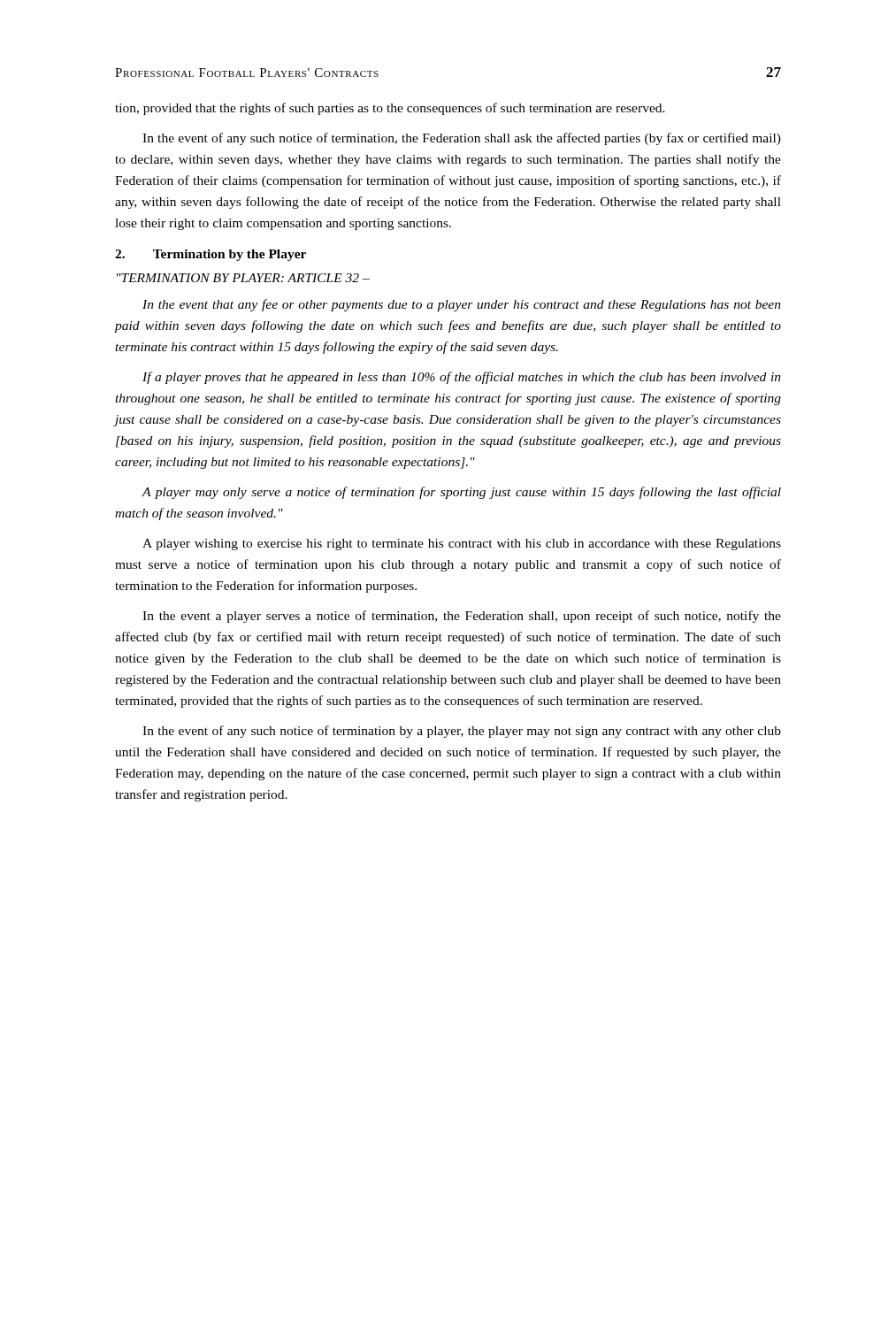
Task: Click on the text block with the text "If a player proves that he appeared in"
Action: tap(448, 419)
